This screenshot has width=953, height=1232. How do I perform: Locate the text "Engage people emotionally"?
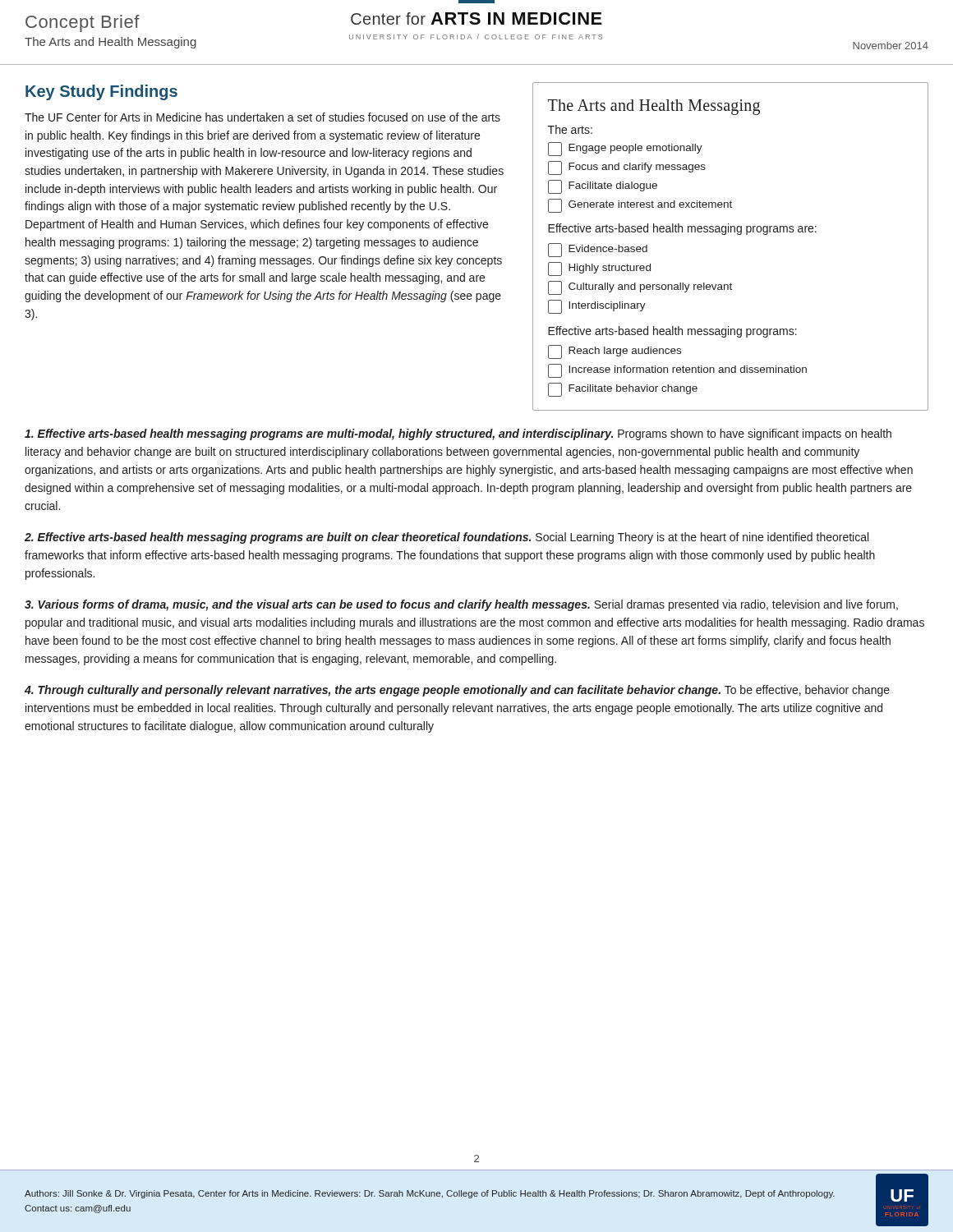tap(625, 149)
